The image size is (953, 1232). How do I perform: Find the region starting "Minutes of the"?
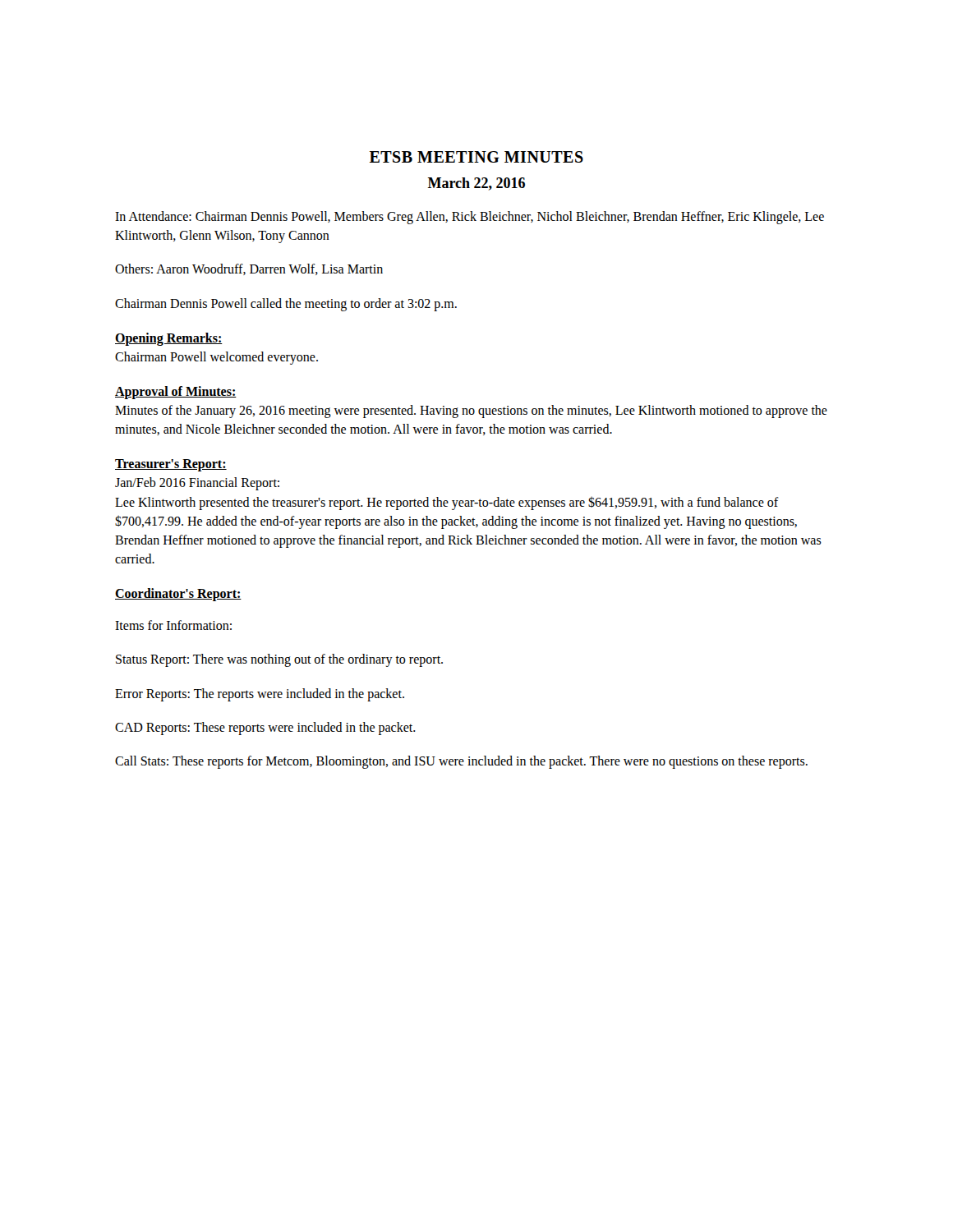(x=471, y=420)
